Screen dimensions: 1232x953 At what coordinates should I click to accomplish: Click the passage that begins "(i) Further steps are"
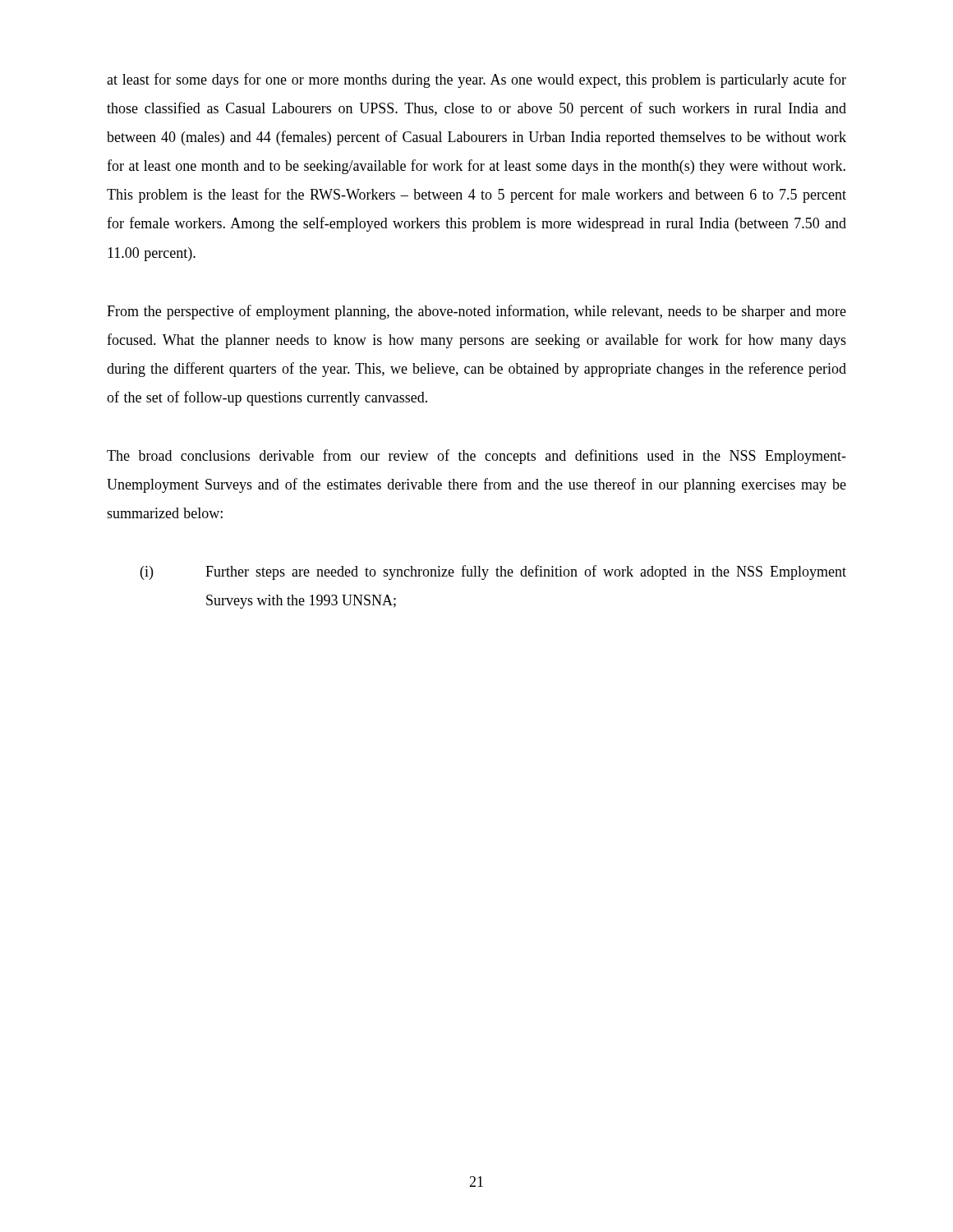[493, 587]
